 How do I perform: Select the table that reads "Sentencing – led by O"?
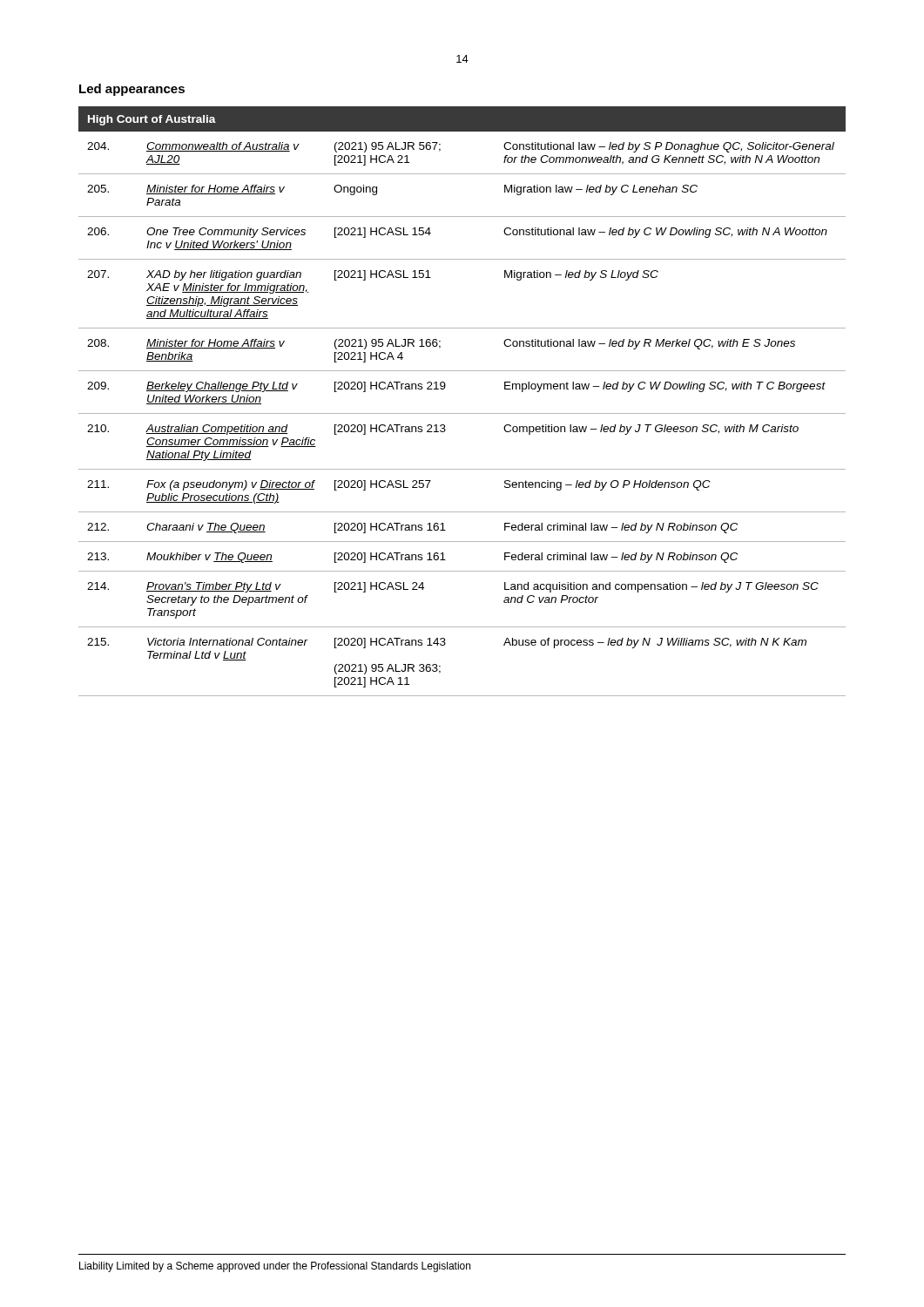point(462,401)
